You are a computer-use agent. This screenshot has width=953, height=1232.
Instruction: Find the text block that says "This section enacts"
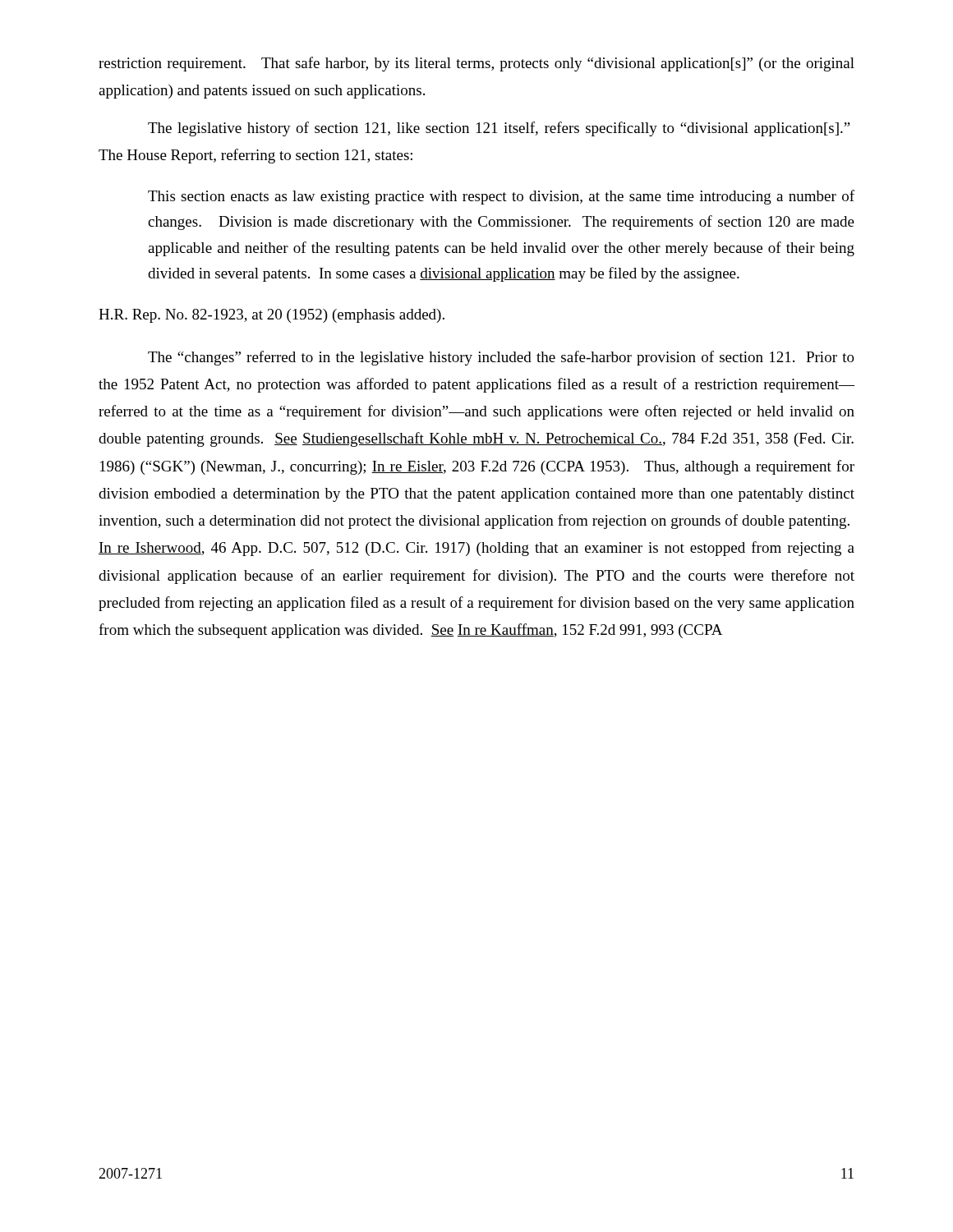(501, 235)
